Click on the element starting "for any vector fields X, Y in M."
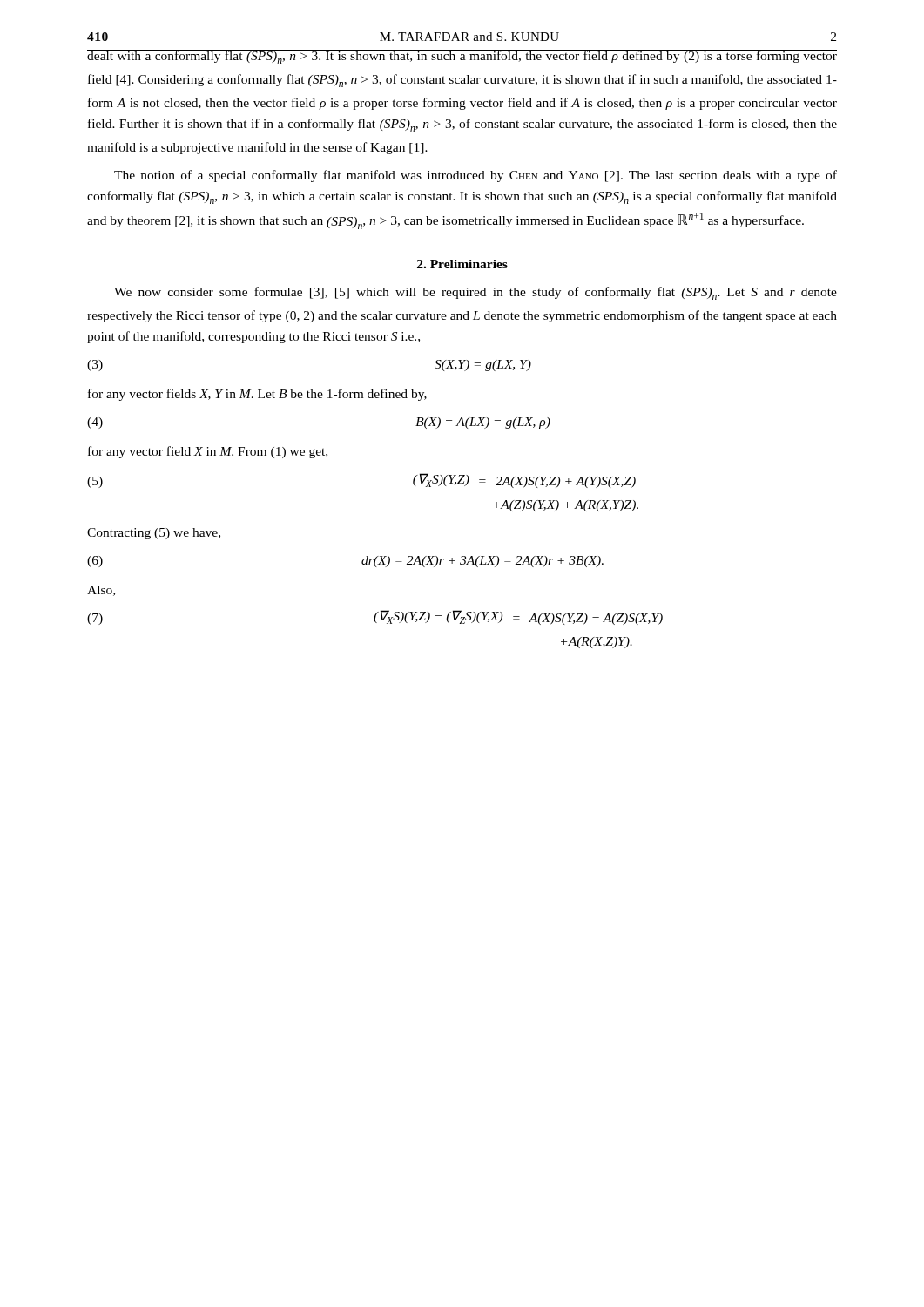The image size is (924, 1307). click(x=257, y=395)
